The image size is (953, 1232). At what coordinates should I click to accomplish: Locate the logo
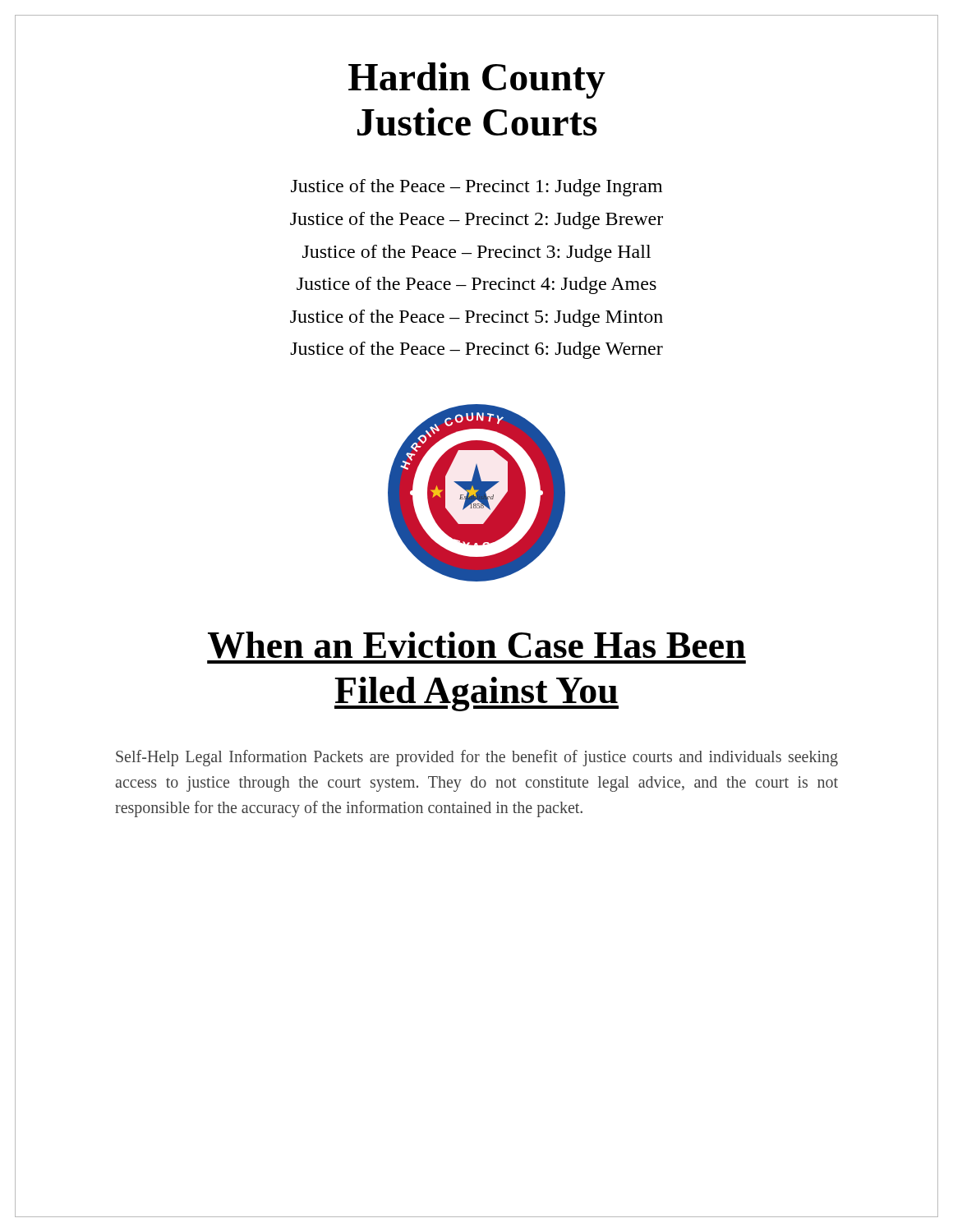(476, 493)
